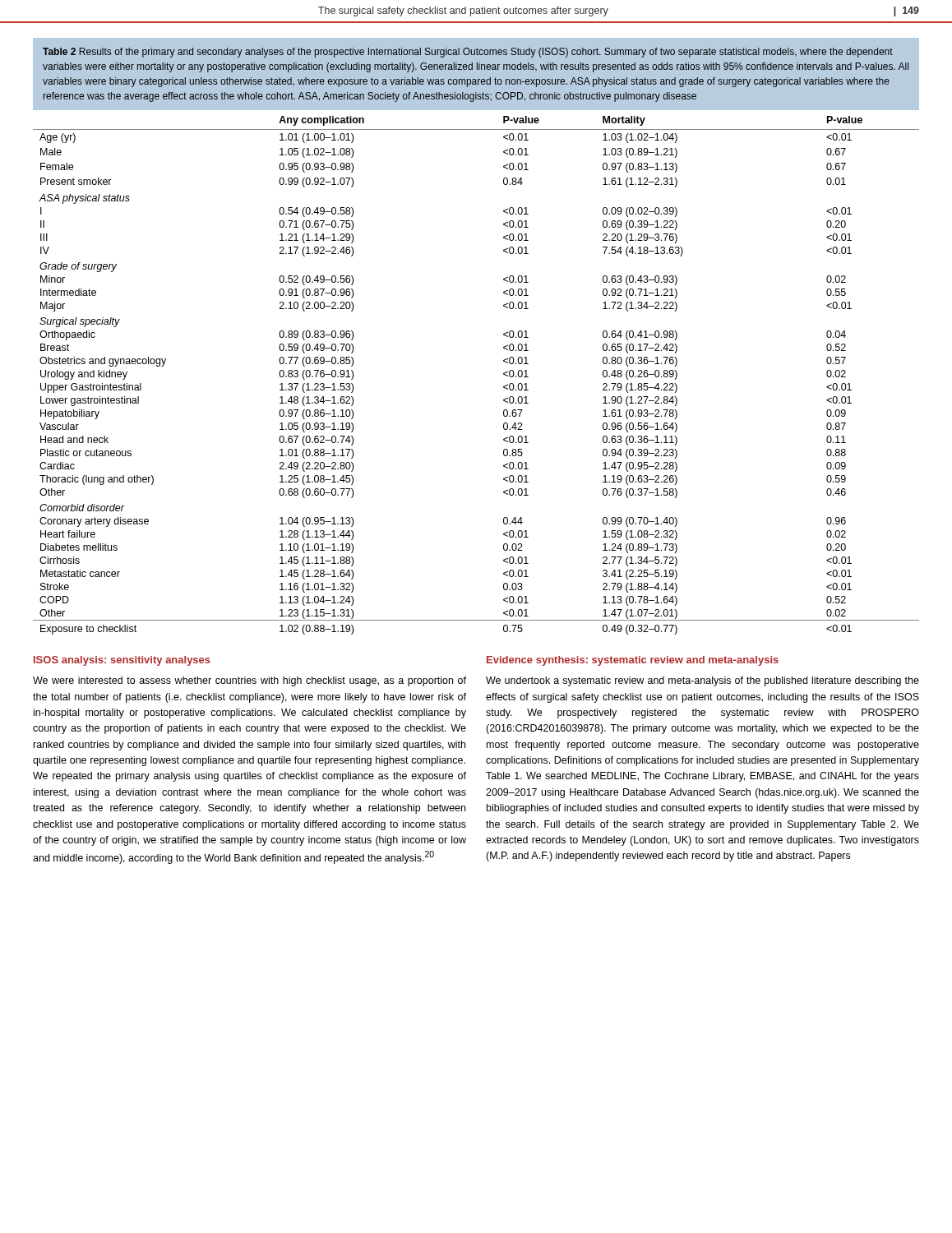Point to the text starting "Table 2 Results of the primary and secondary"
Viewport: 952px width, 1233px height.
pyautogui.click(x=476, y=74)
